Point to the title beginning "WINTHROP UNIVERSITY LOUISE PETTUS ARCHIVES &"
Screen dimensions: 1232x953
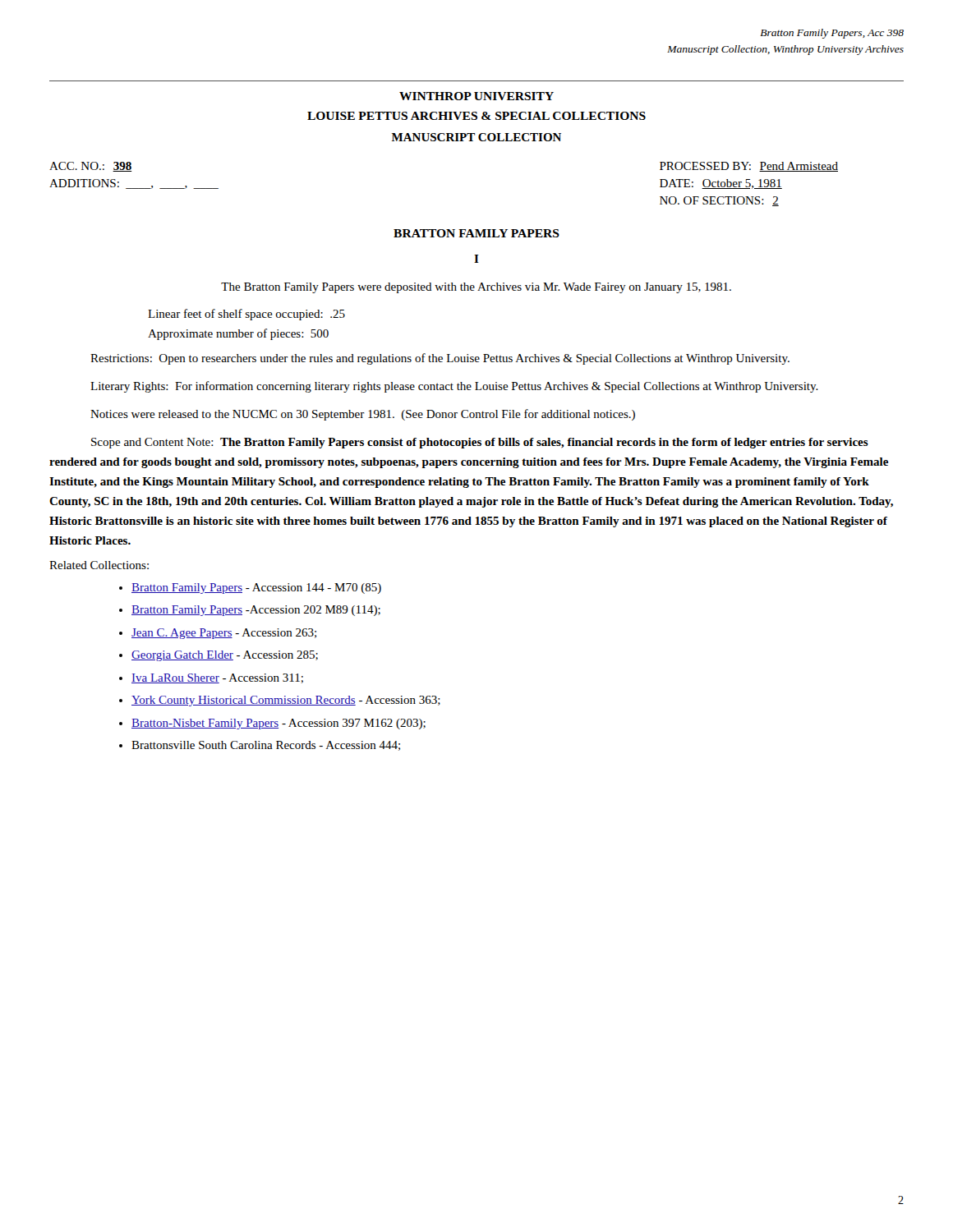(476, 106)
